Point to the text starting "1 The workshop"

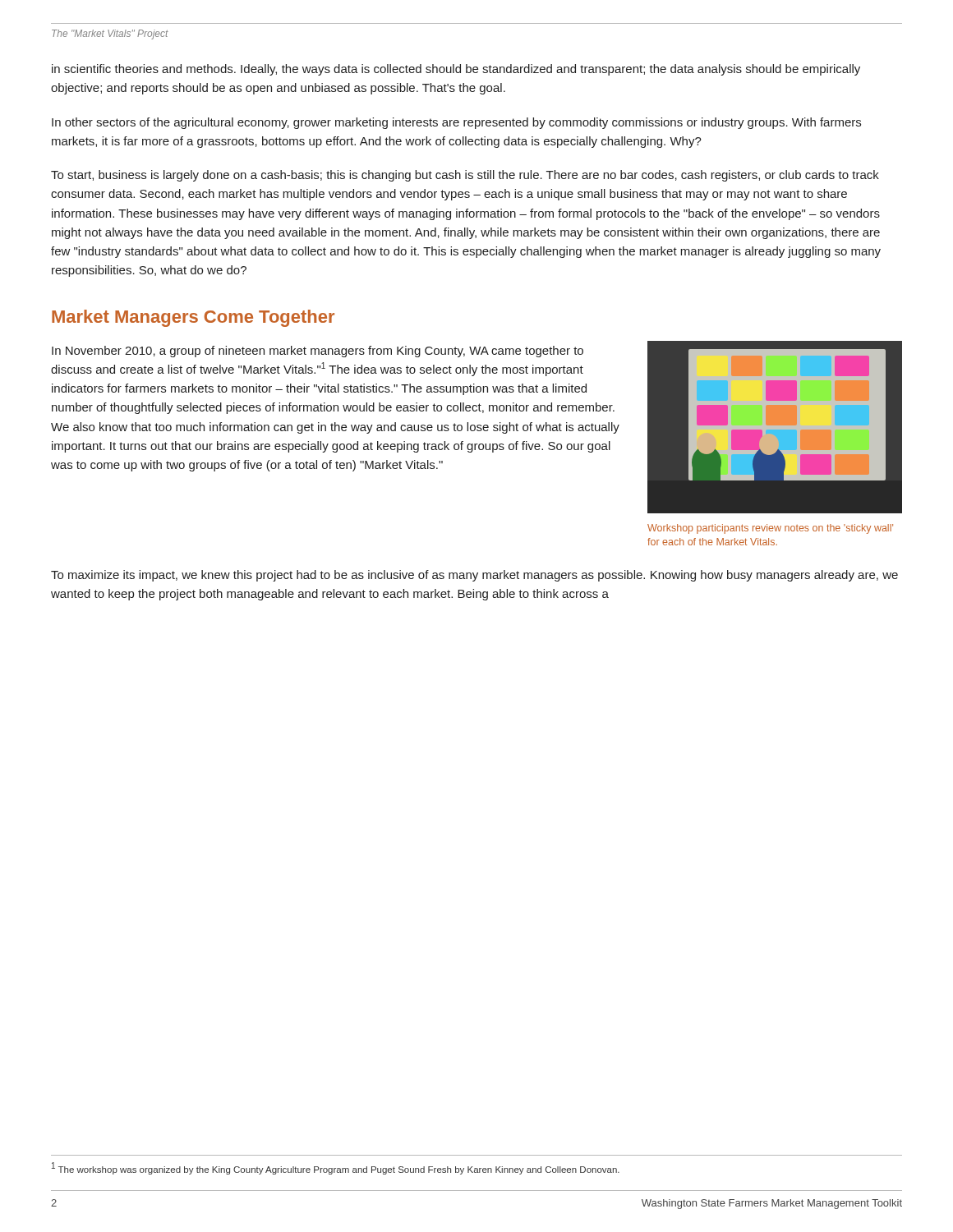335,1167
